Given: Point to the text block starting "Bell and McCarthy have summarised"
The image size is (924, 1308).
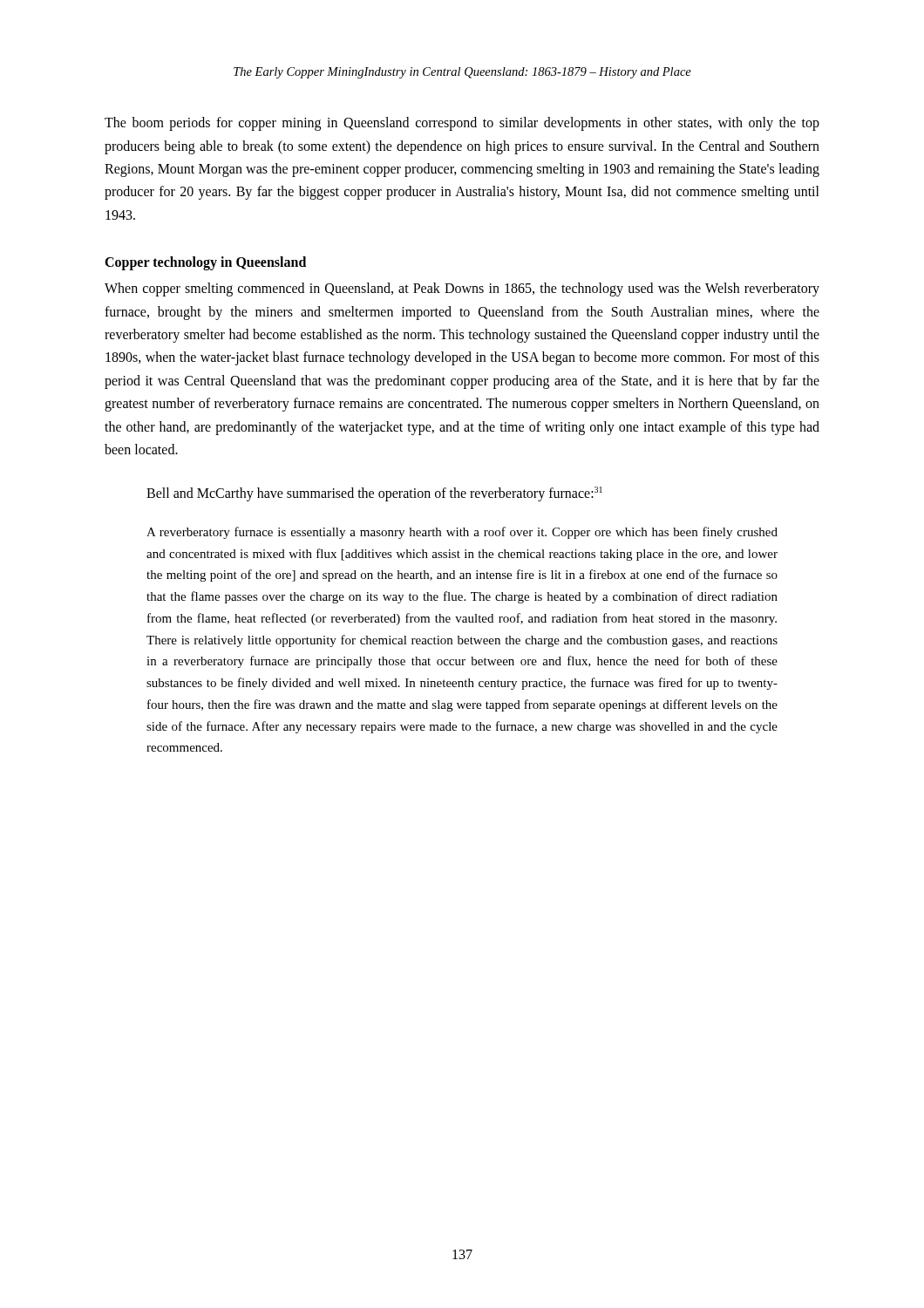Looking at the screenshot, I should tap(375, 493).
